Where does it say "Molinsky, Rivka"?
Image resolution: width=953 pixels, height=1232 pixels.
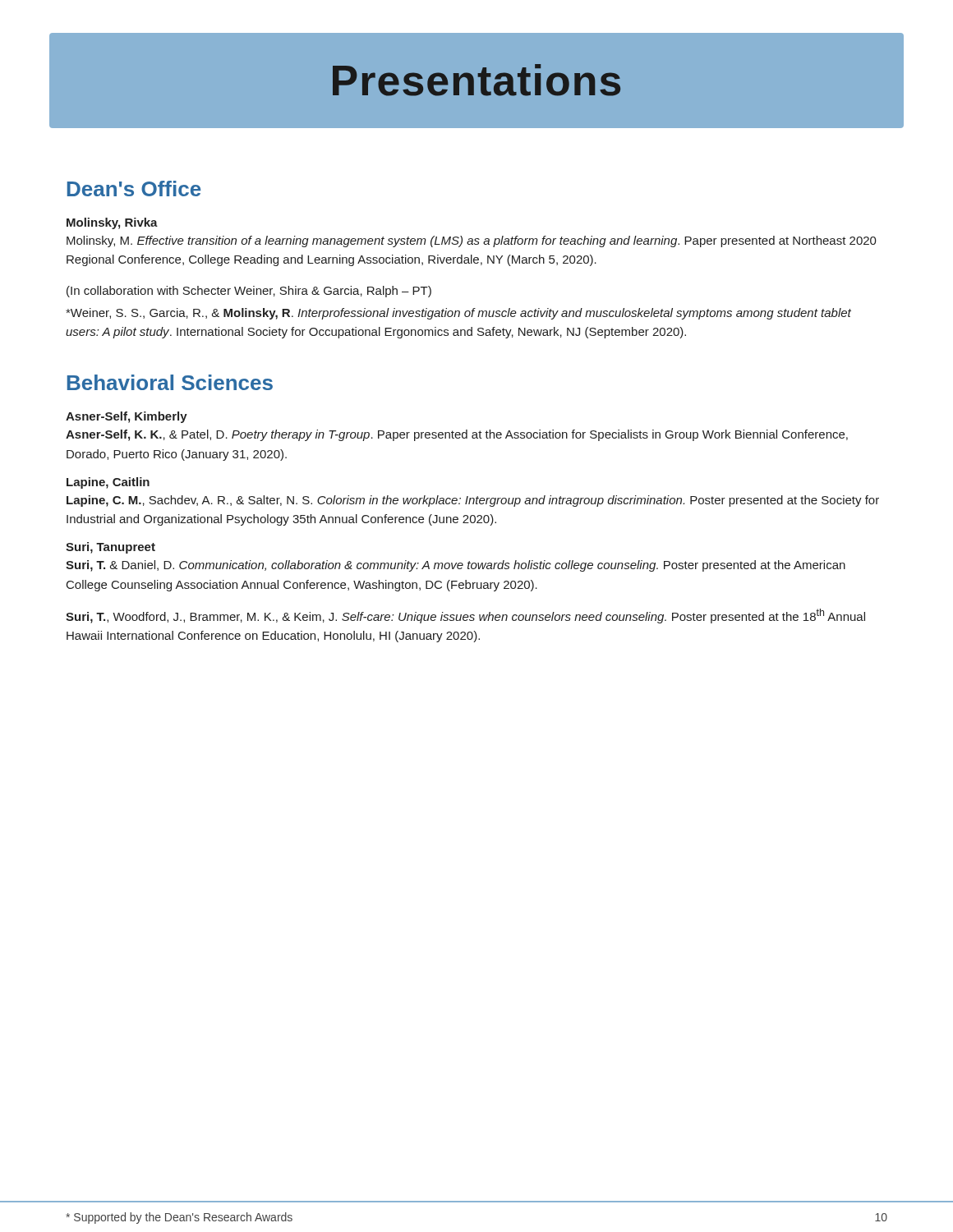click(x=112, y=222)
